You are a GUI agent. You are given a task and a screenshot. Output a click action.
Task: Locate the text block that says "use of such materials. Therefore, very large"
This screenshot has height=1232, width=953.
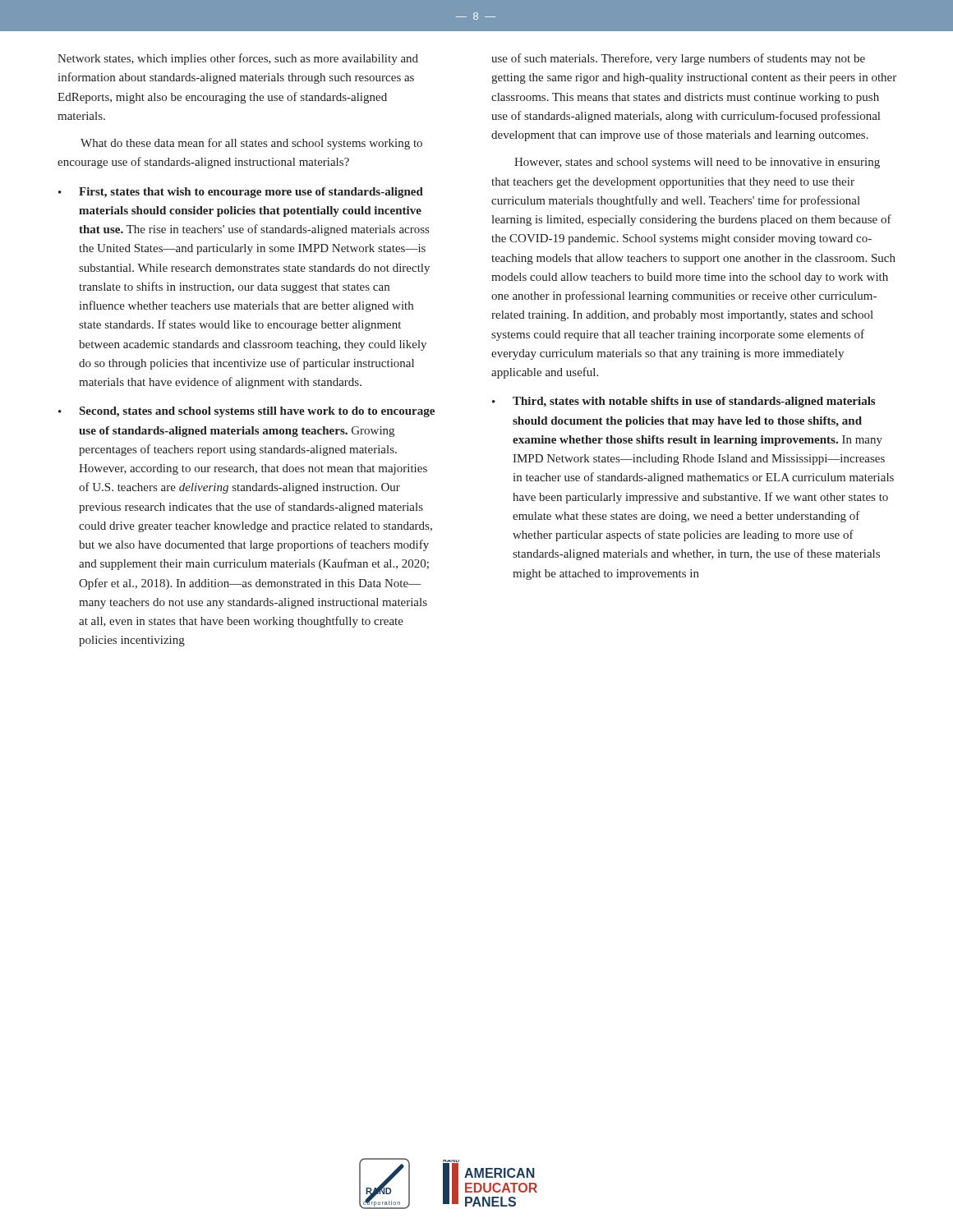click(694, 216)
